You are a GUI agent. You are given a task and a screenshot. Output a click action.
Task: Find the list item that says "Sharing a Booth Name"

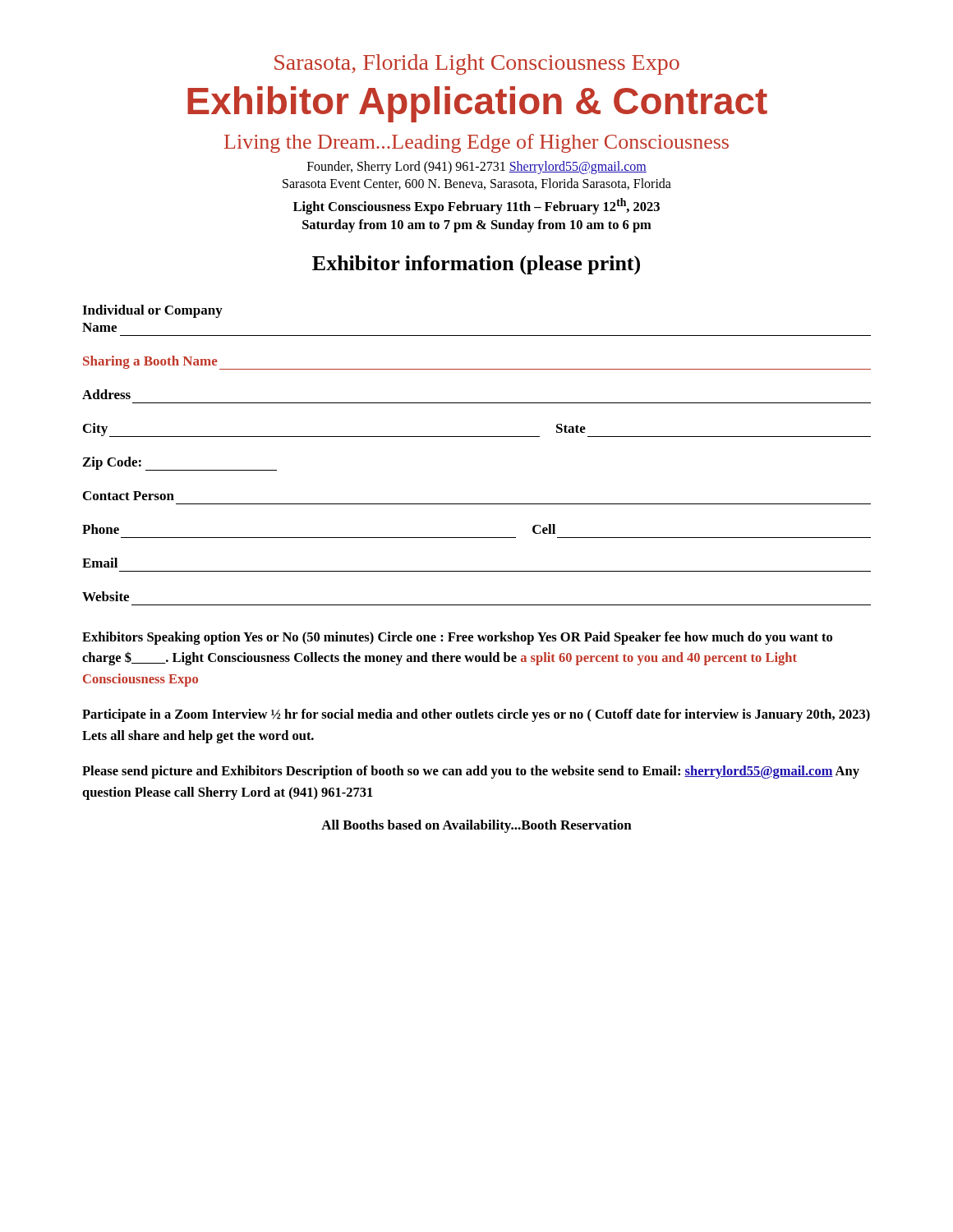click(476, 361)
